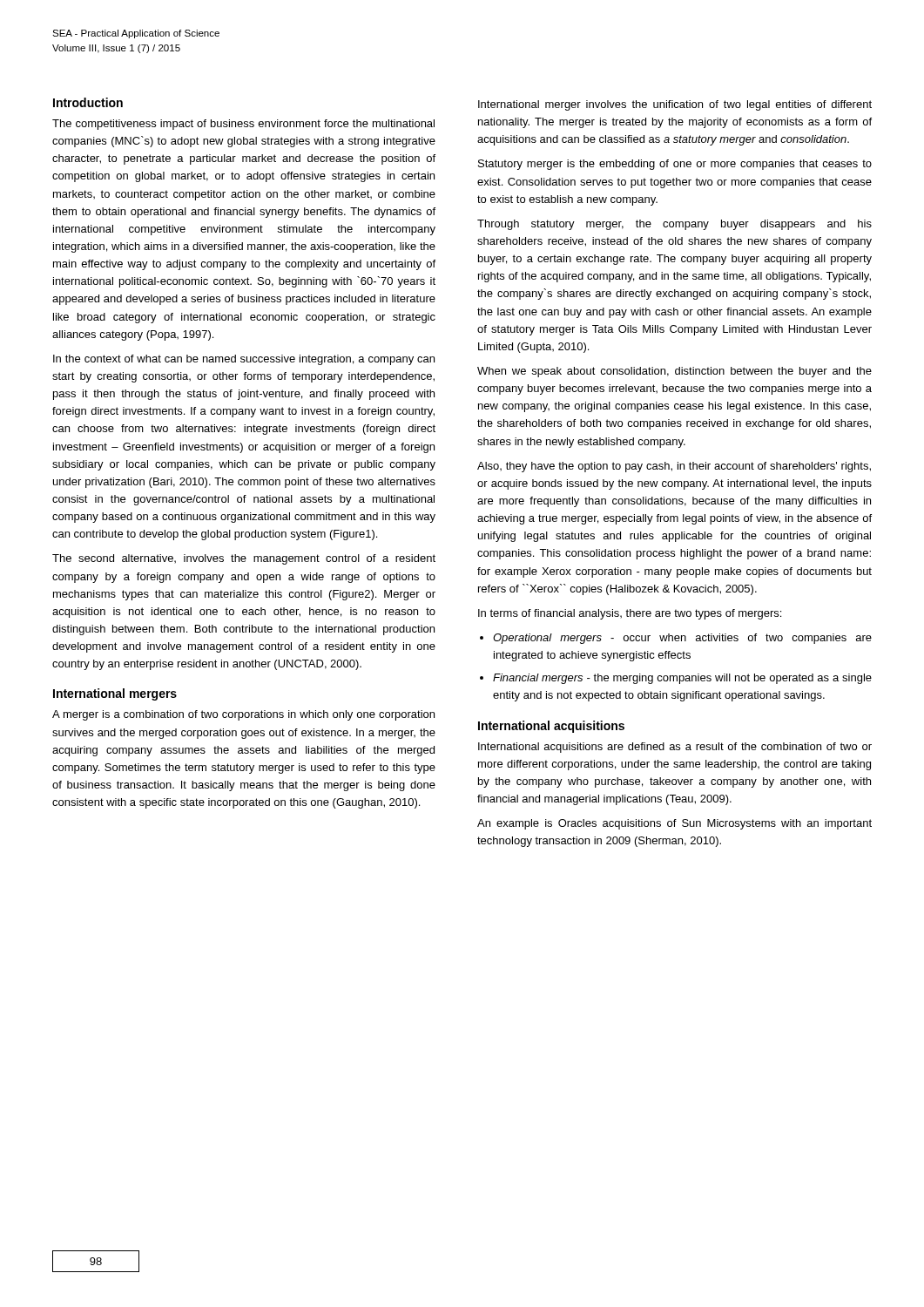The width and height of the screenshot is (924, 1307).
Task: Navigate to the text starting "The second alternative, involves the management"
Action: [244, 612]
